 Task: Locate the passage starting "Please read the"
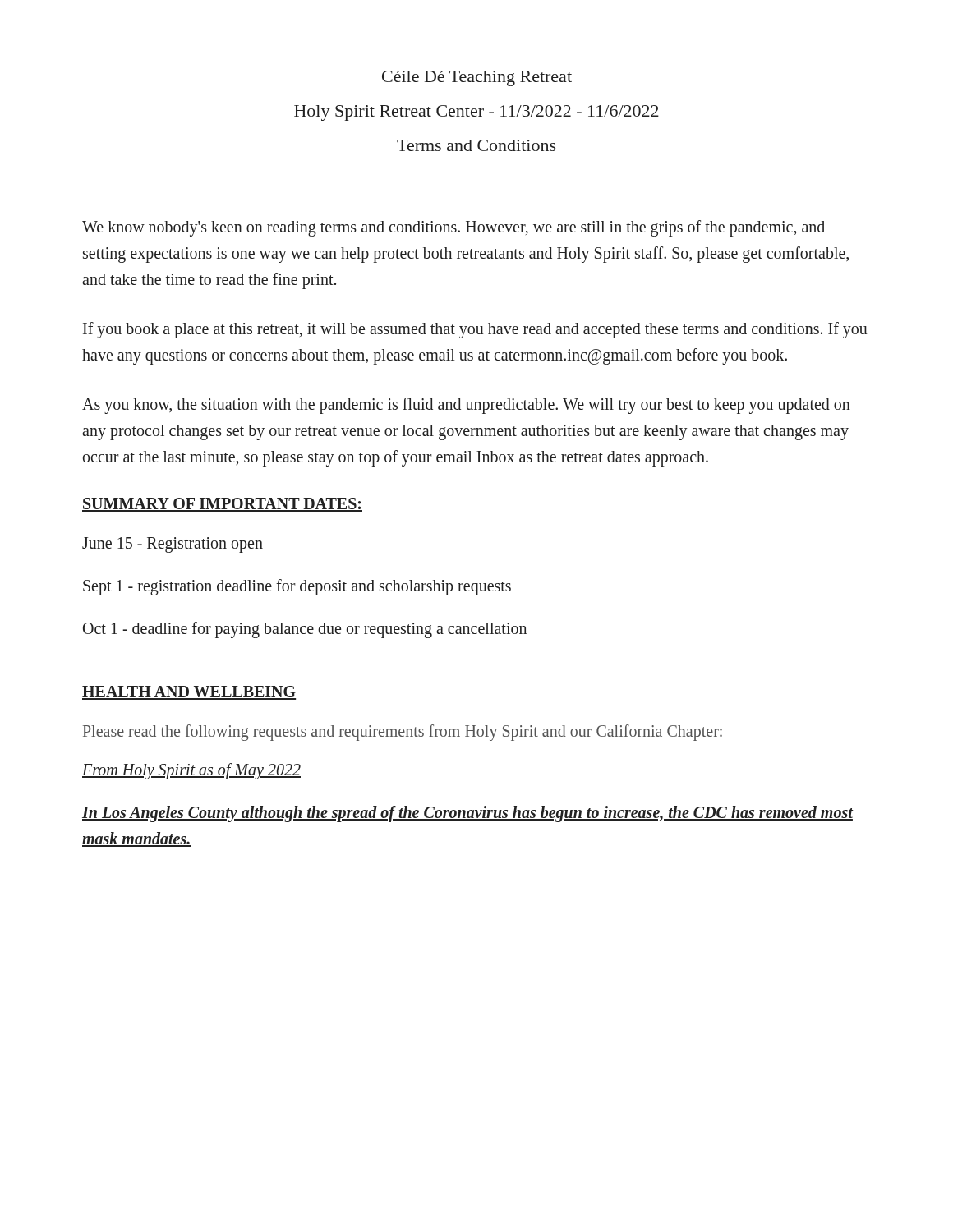tap(403, 731)
